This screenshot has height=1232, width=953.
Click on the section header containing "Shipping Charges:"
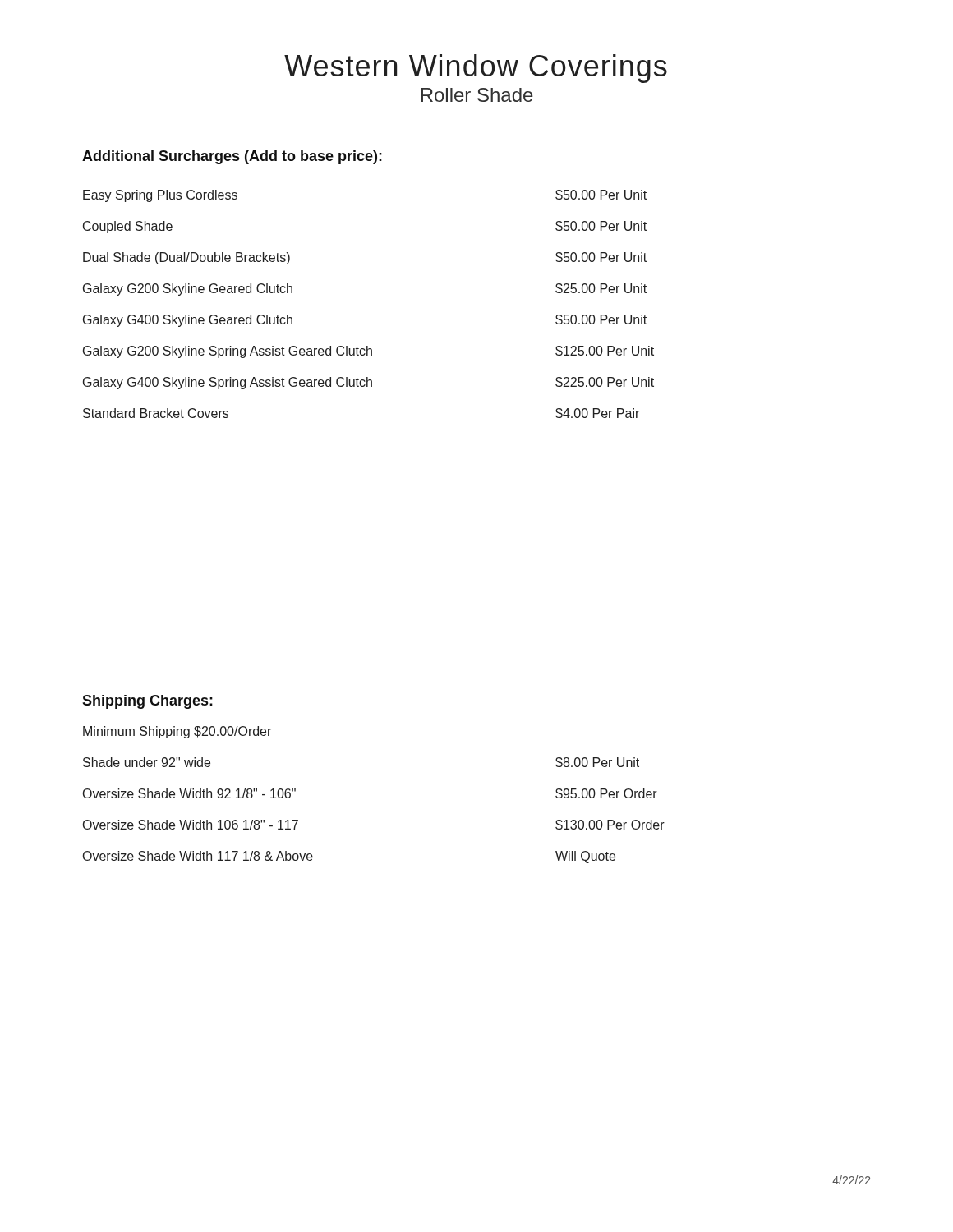(x=148, y=701)
